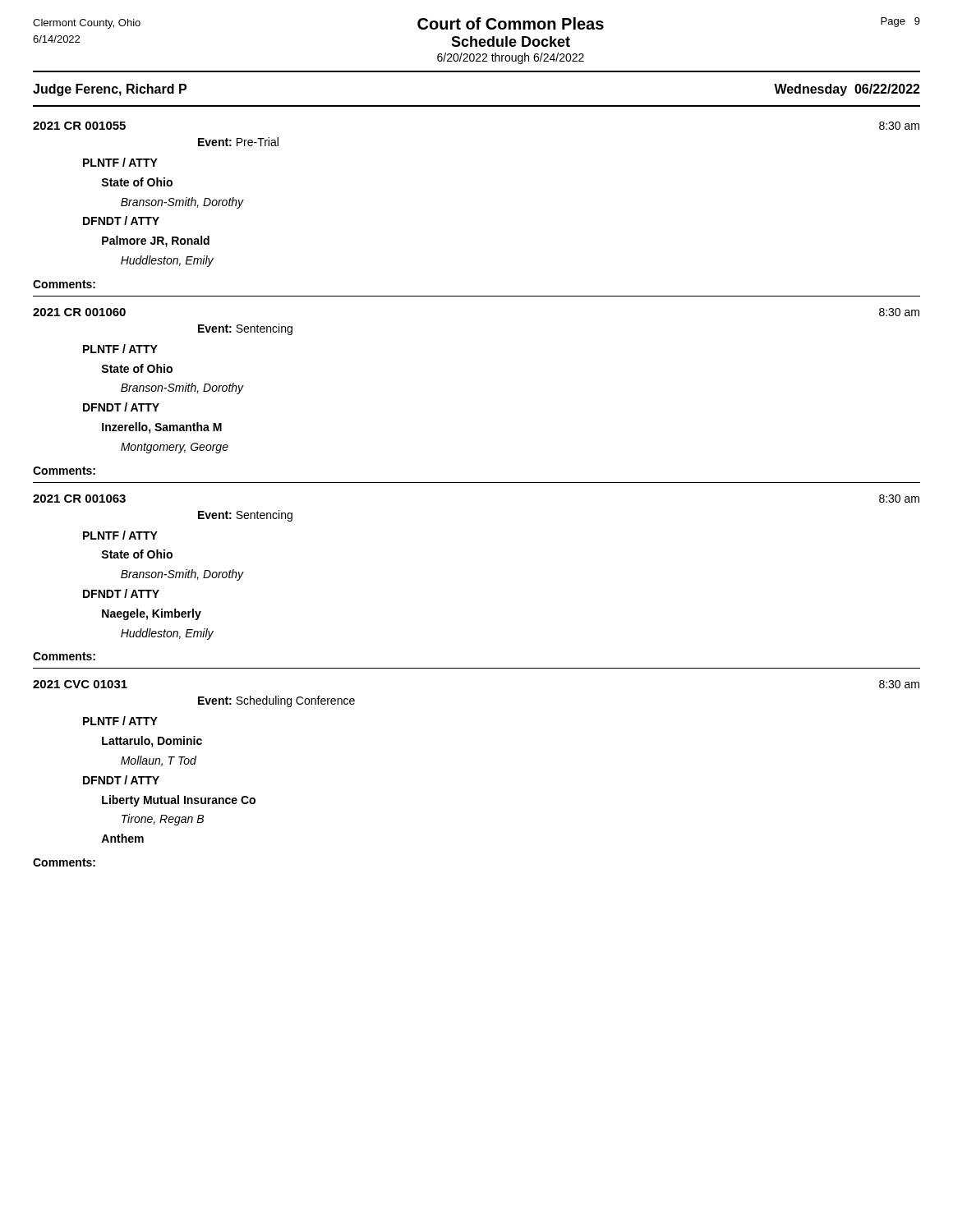Image resolution: width=953 pixels, height=1232 pixels.
Task: Locate the text "Judge Ferenc, Richard P Wednesday 06/22/2022"
Action: pyautogui.click(x=106, y=90)
